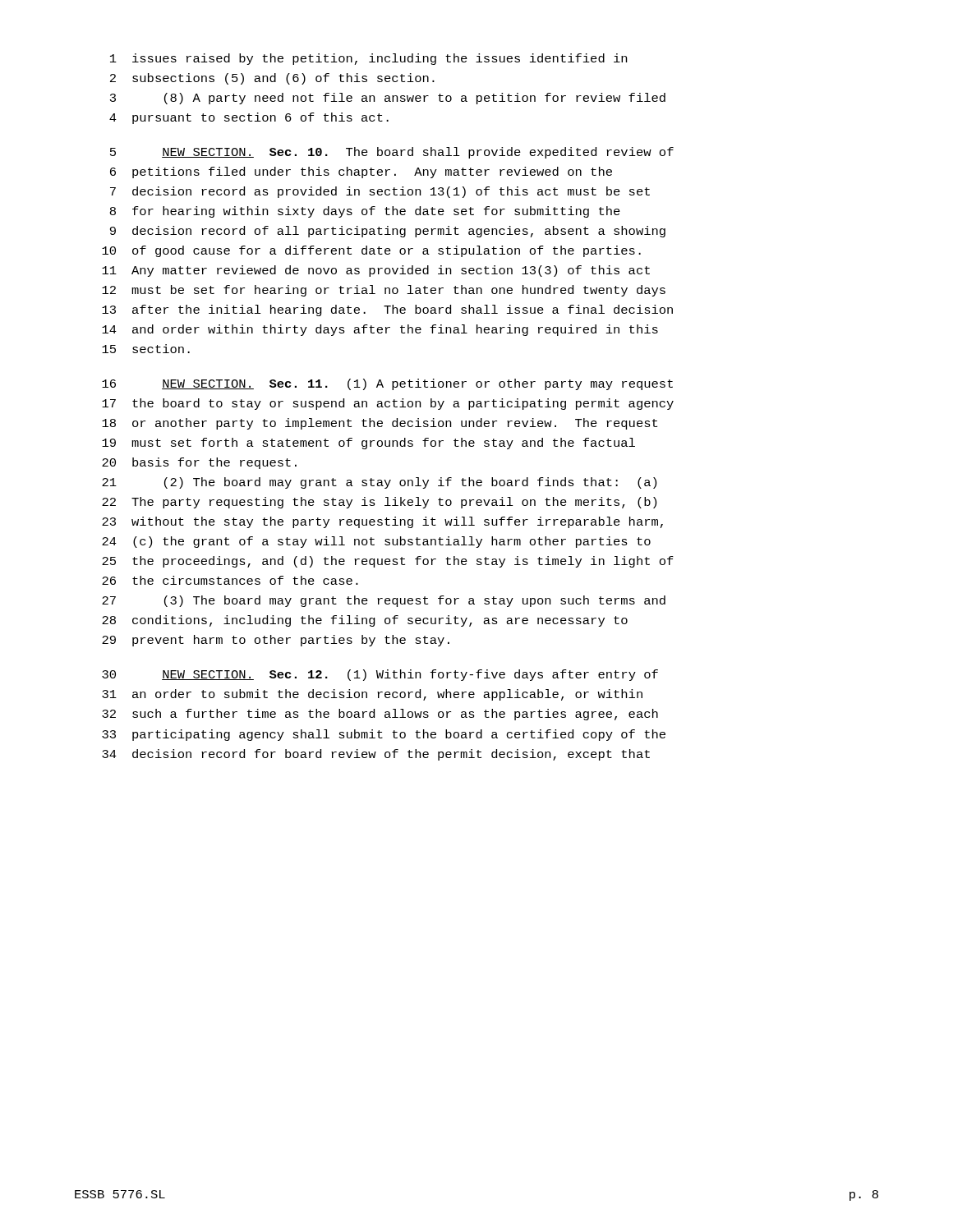The width and height of the screenshot is (953, 1232).
Task: Point to the block beginning "14 and order within"
Action: click(x=476, y=330)
